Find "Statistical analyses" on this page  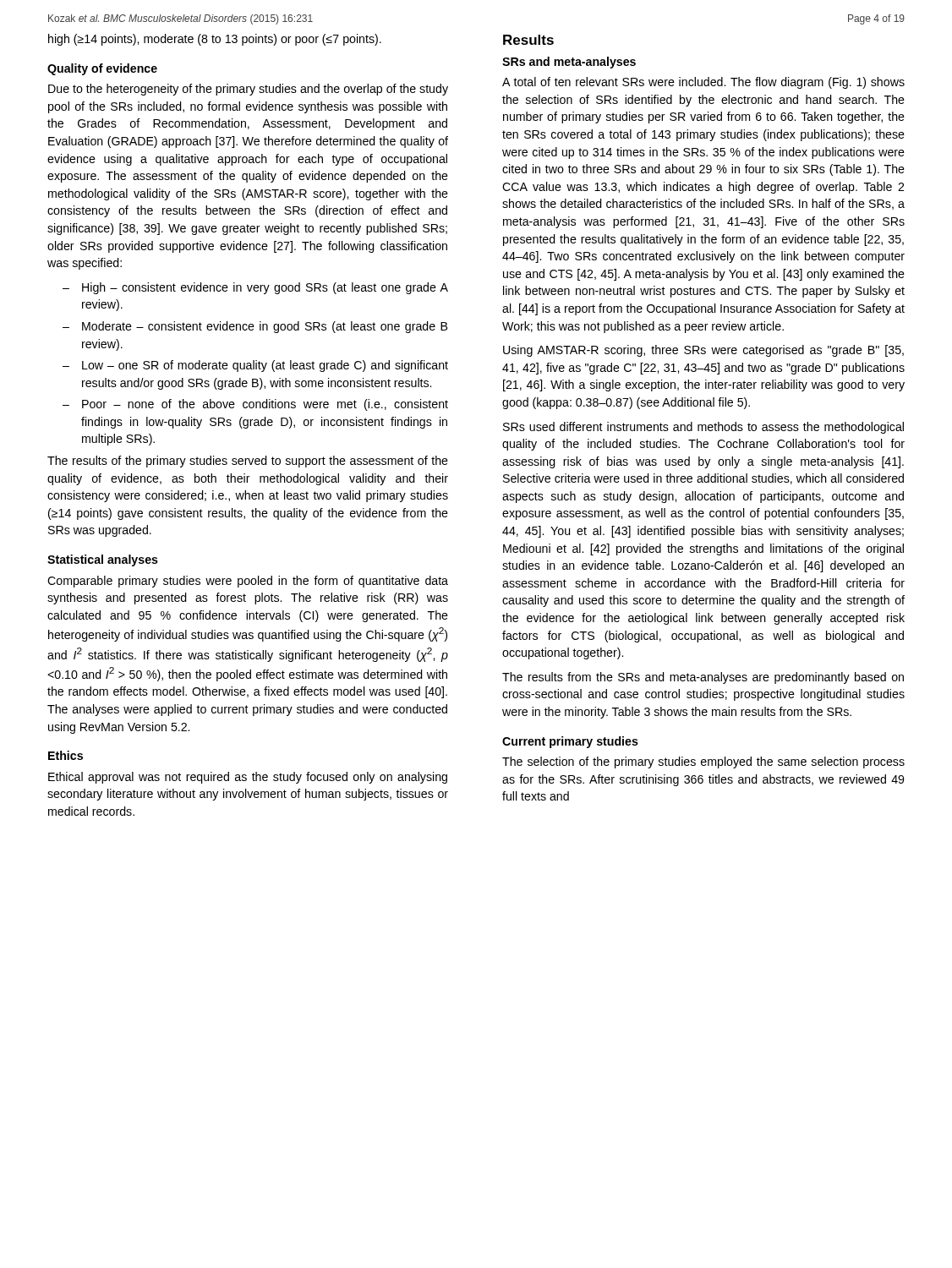(103, 560)
